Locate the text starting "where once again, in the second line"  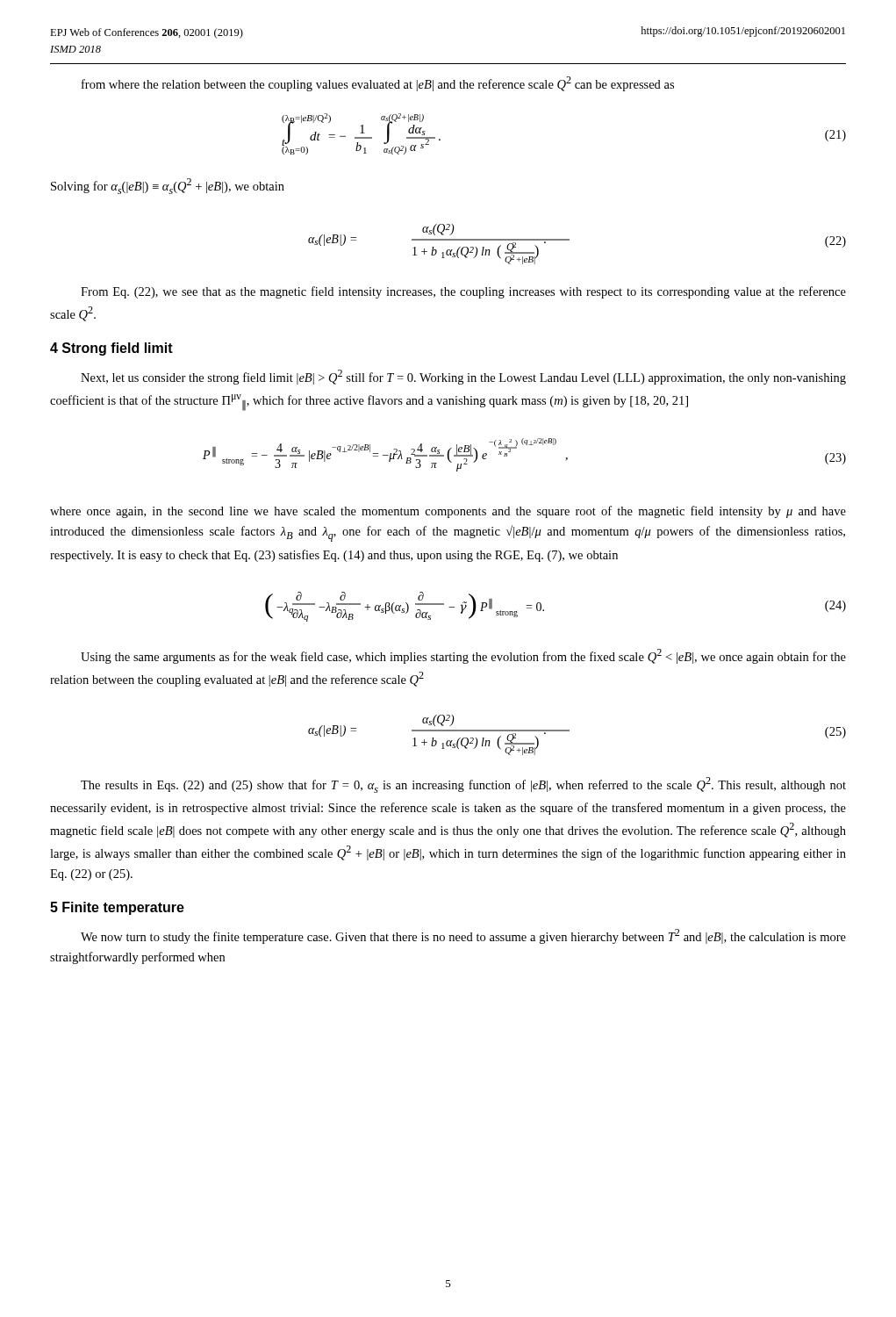tap(448, 533)
